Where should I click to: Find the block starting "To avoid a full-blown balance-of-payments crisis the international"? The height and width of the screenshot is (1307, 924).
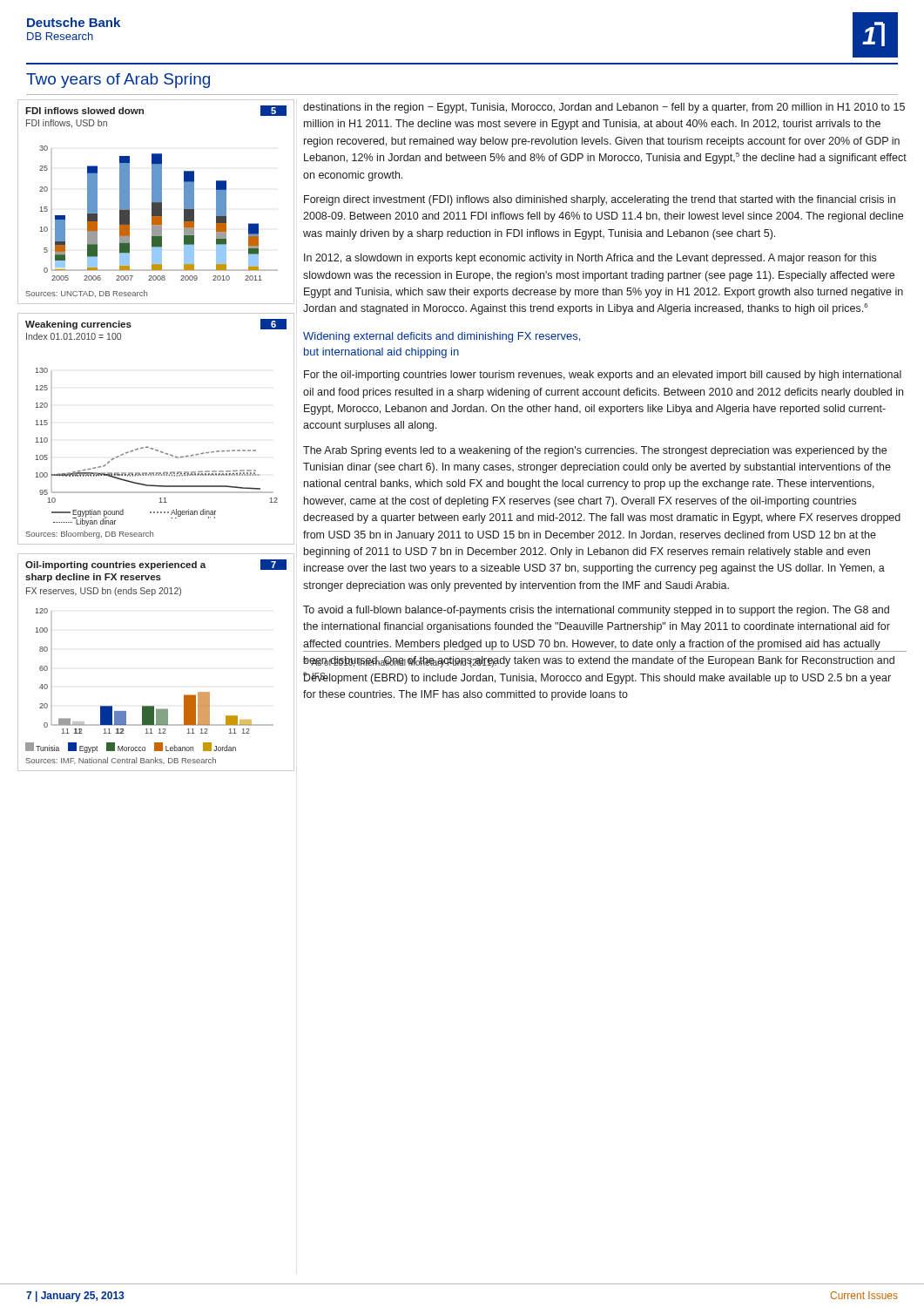[x=599, y=652]
